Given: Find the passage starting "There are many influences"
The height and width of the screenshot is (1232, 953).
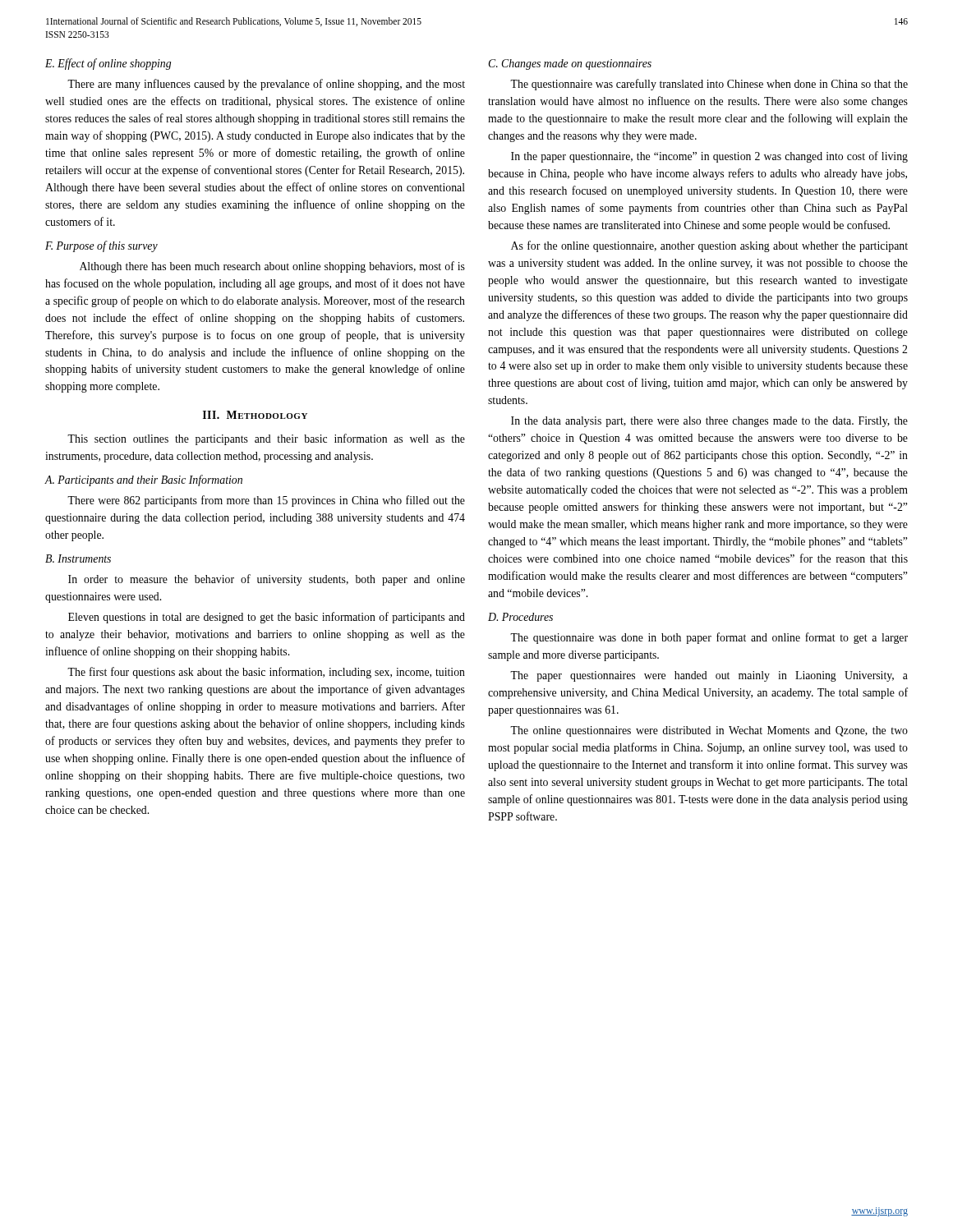Looking at the screenshot, I should click(x=255, y=154).
